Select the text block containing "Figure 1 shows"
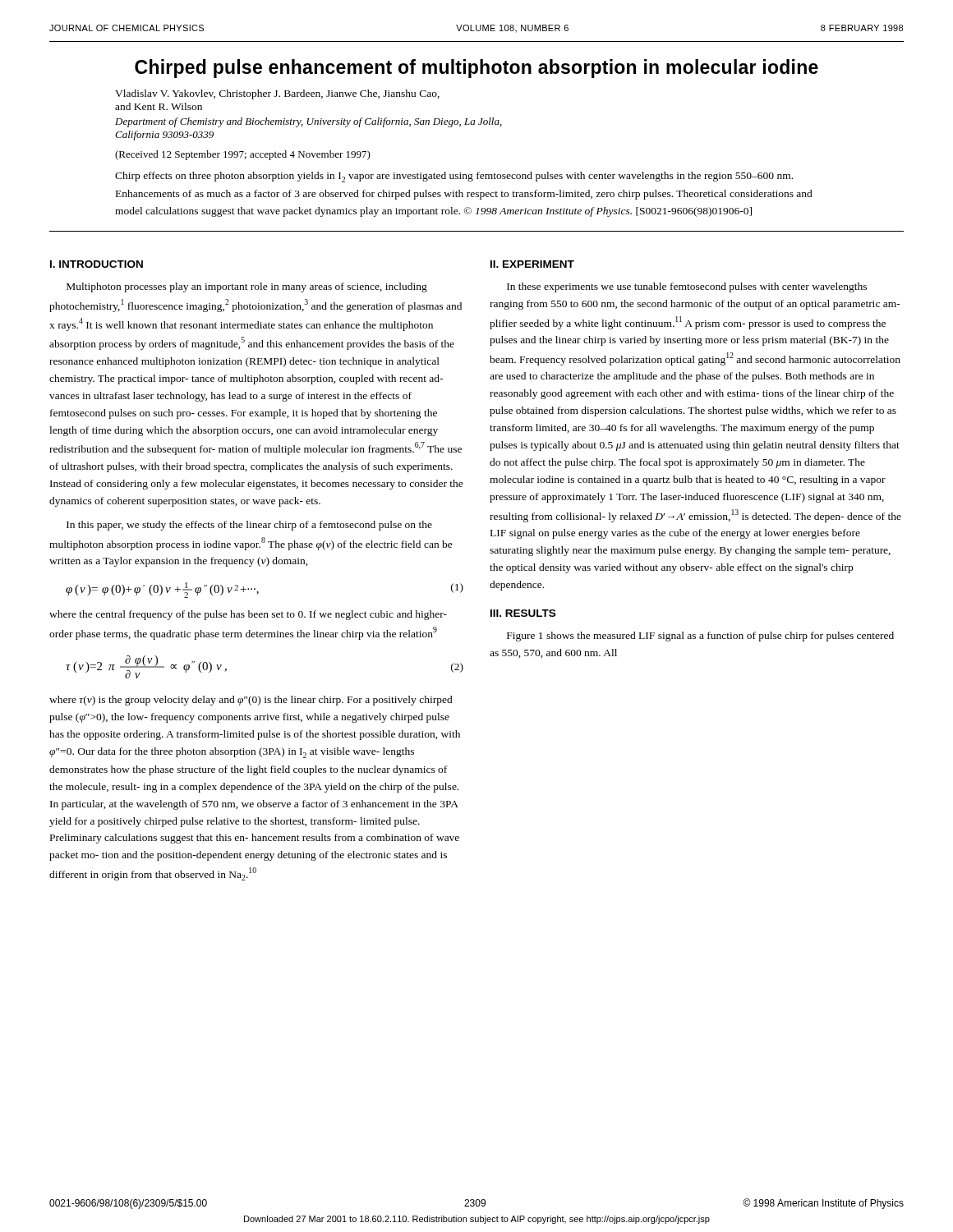The image size is (953, 1232). pos(697,644)
